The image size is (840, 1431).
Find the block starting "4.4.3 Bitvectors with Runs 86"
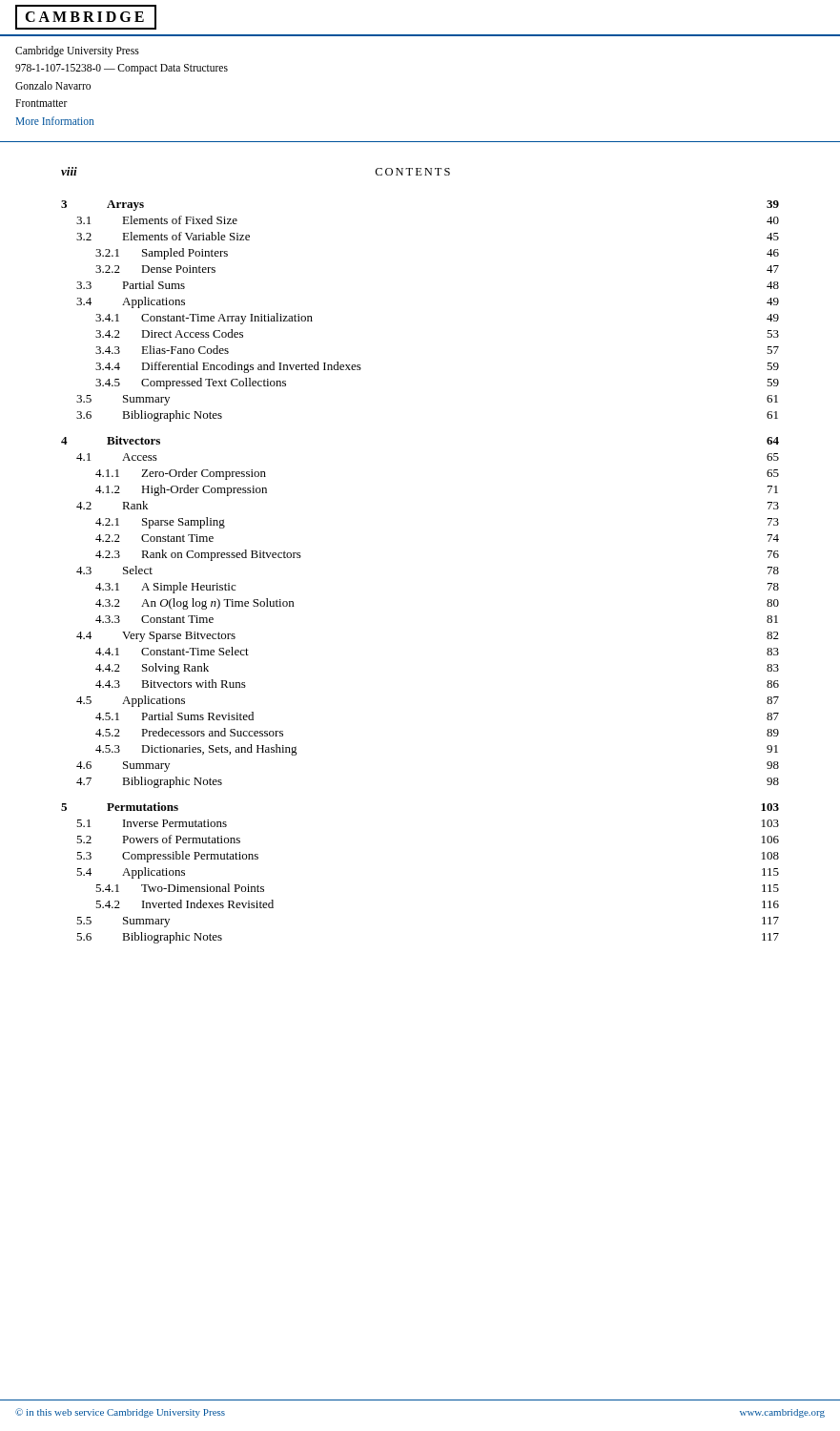pos(108,684)
